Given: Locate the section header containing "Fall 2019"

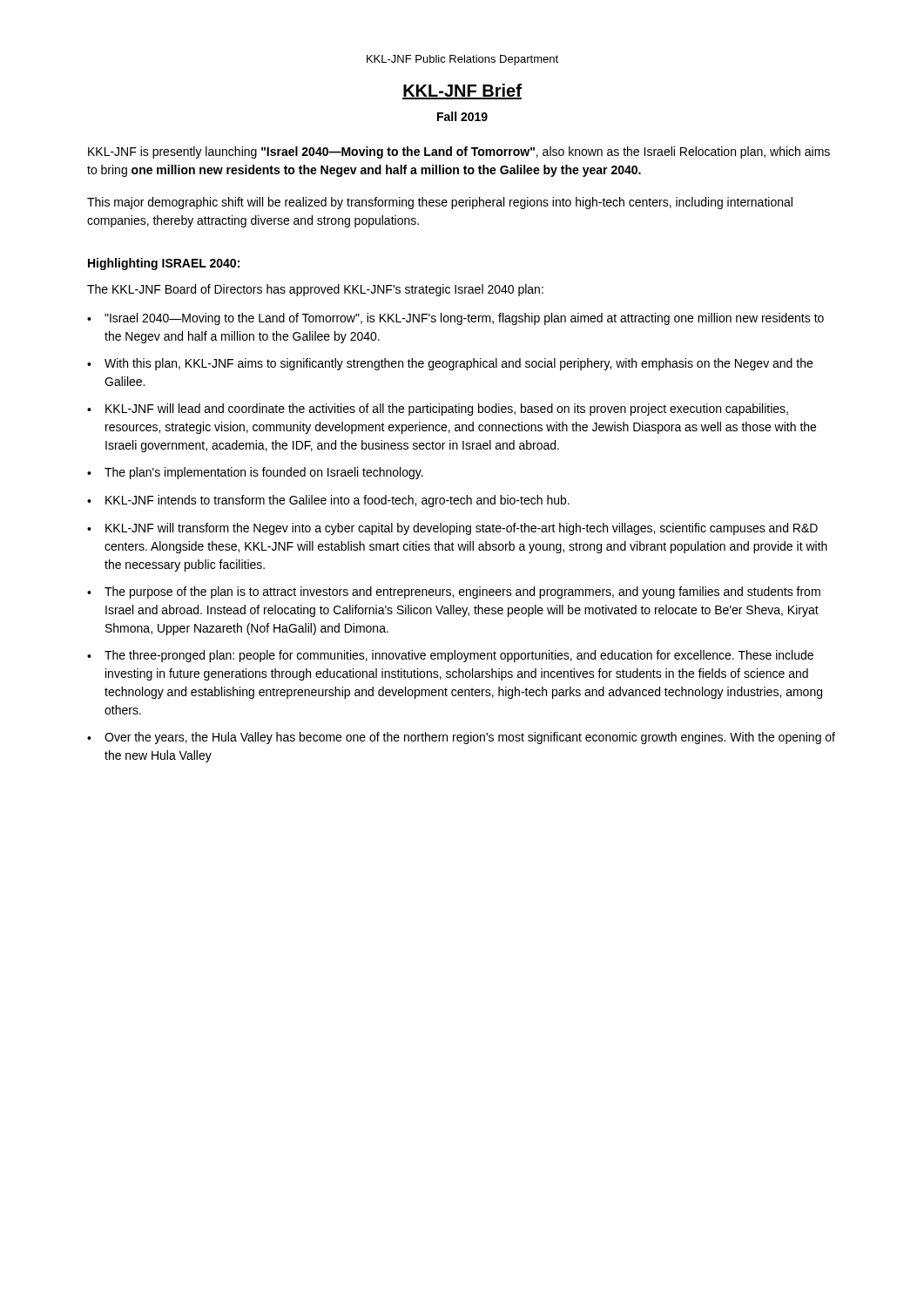Looking at the screenshot, I should (462, 117).
